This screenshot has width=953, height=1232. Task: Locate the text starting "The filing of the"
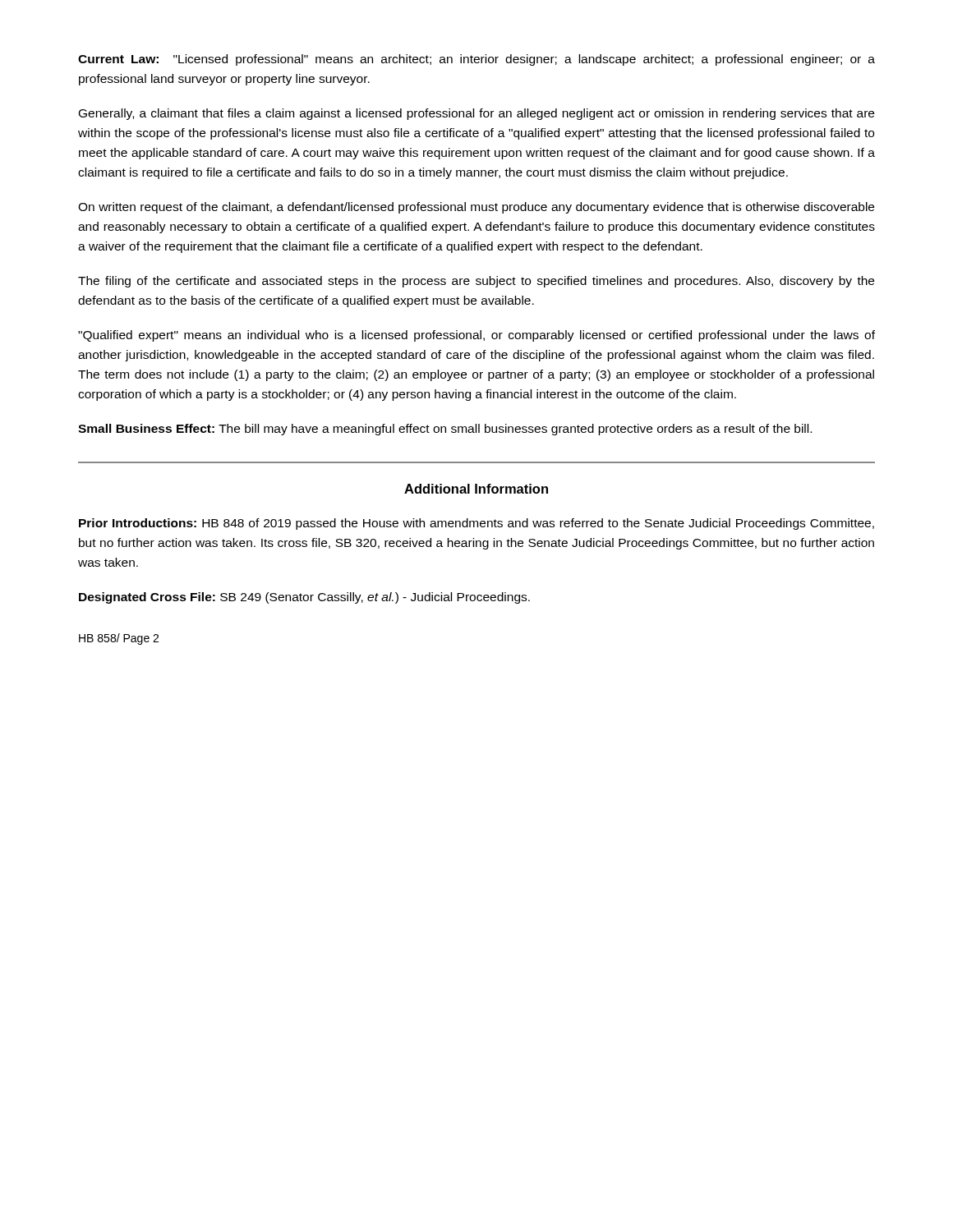click(476, 290)
